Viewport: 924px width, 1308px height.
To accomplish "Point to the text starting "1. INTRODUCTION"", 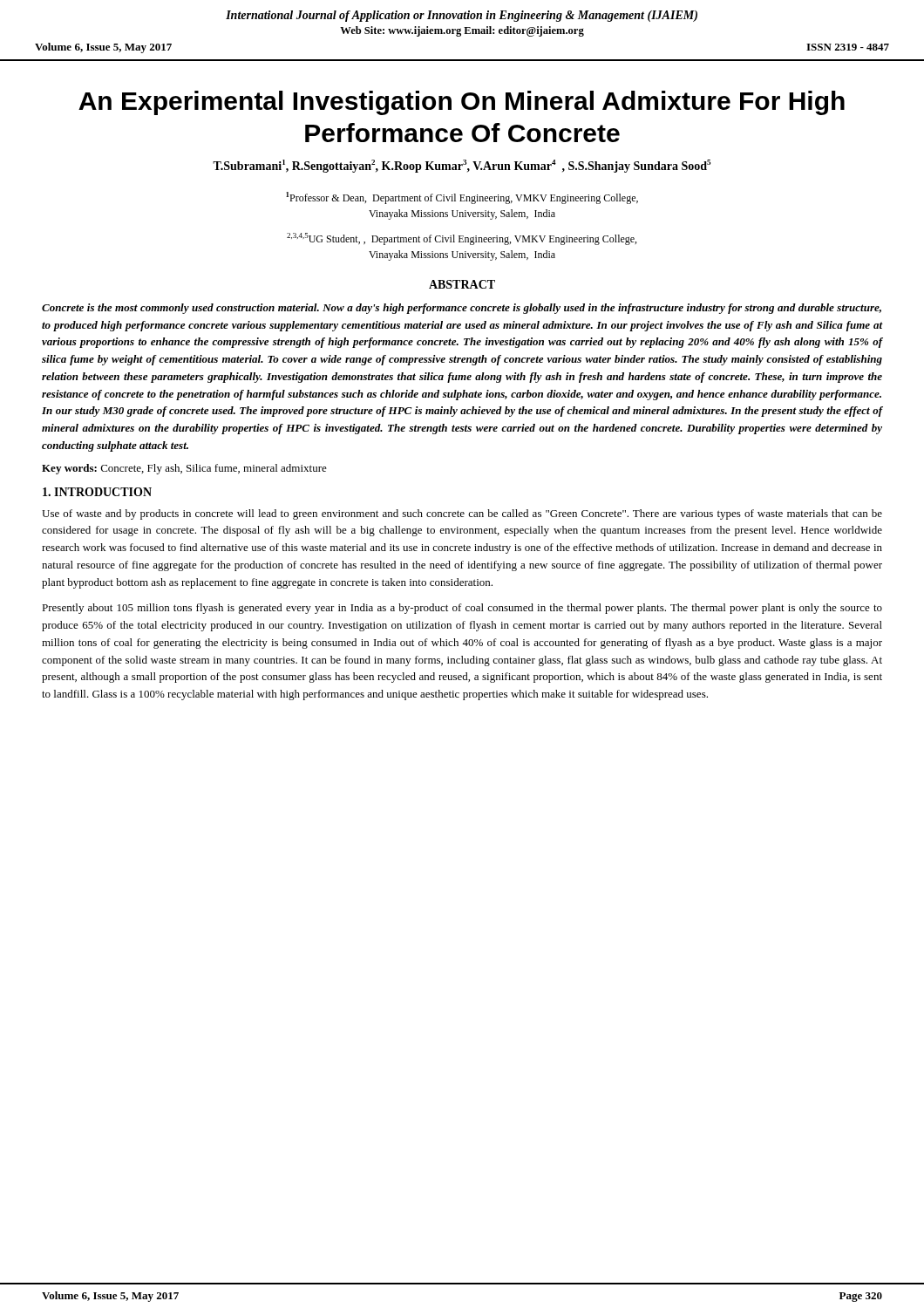I will pyautogui.click(x=97, y=492).
